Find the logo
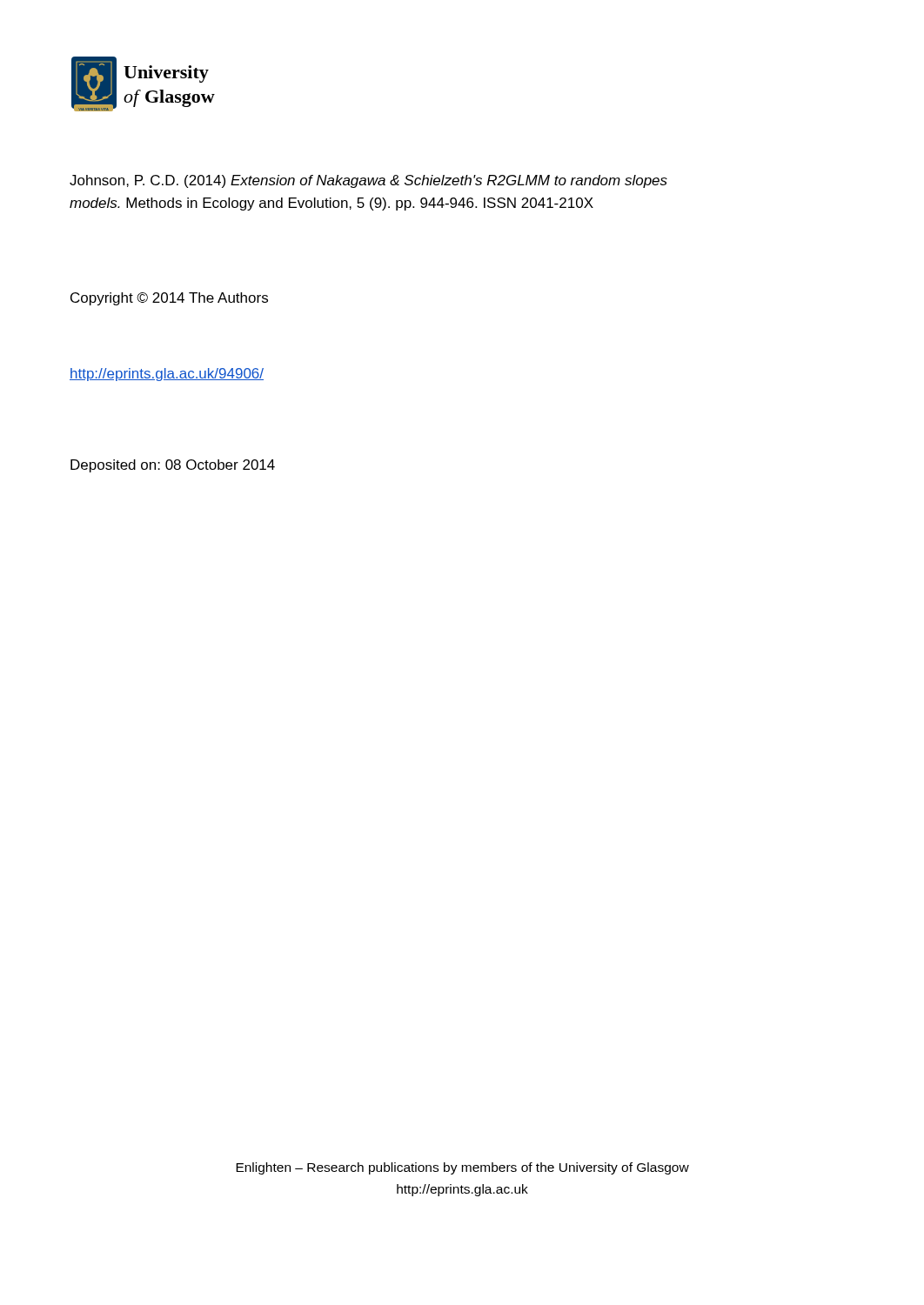The height and width of the screenshot is (1305, 924). 161,93
